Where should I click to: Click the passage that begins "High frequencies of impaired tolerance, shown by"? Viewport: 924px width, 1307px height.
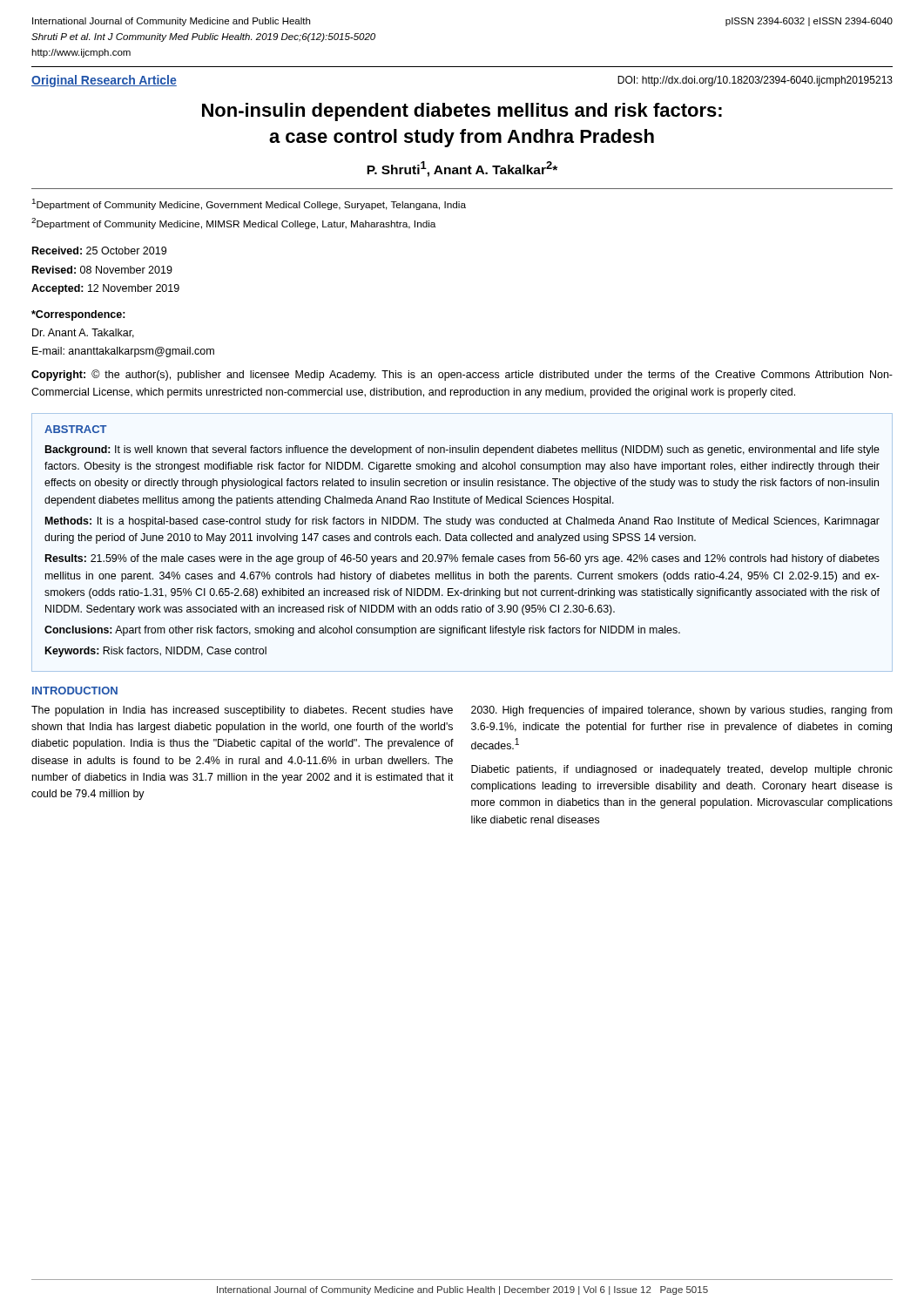click(682, 765)
